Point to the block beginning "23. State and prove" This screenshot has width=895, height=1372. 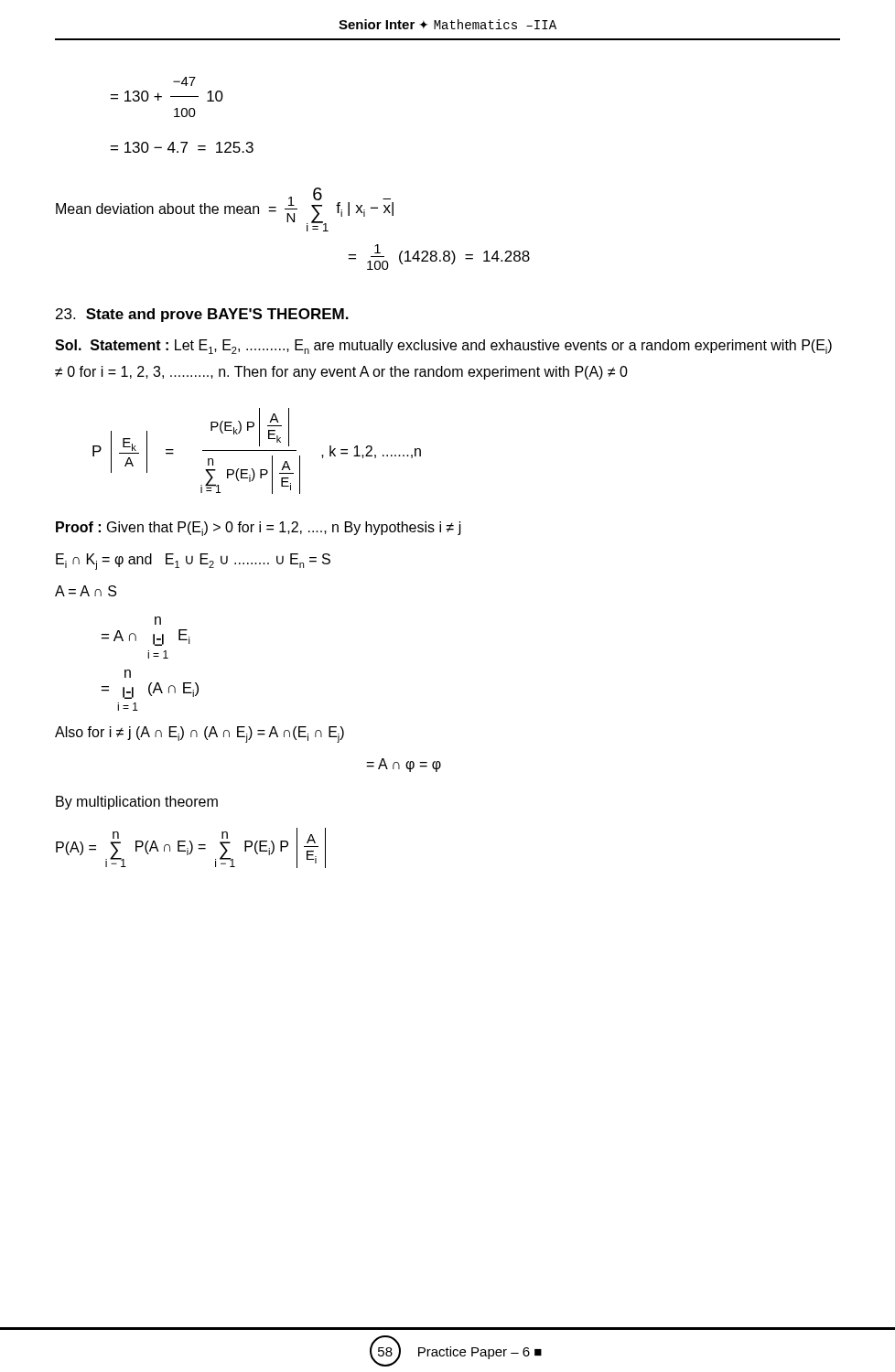pyautogui.click(x=202, y=315)
